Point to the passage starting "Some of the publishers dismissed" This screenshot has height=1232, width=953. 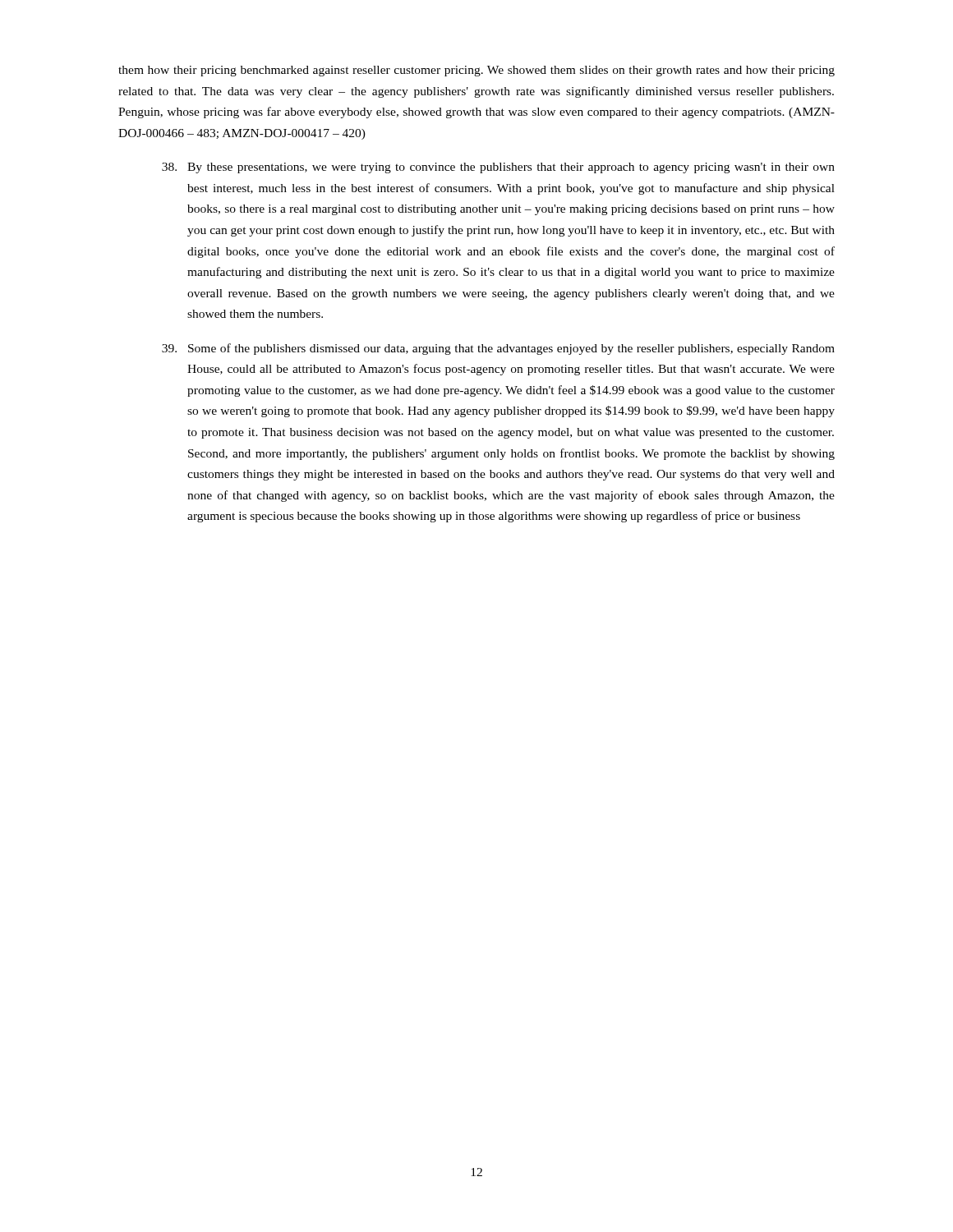pyautogui.click(x=476, y=432)
